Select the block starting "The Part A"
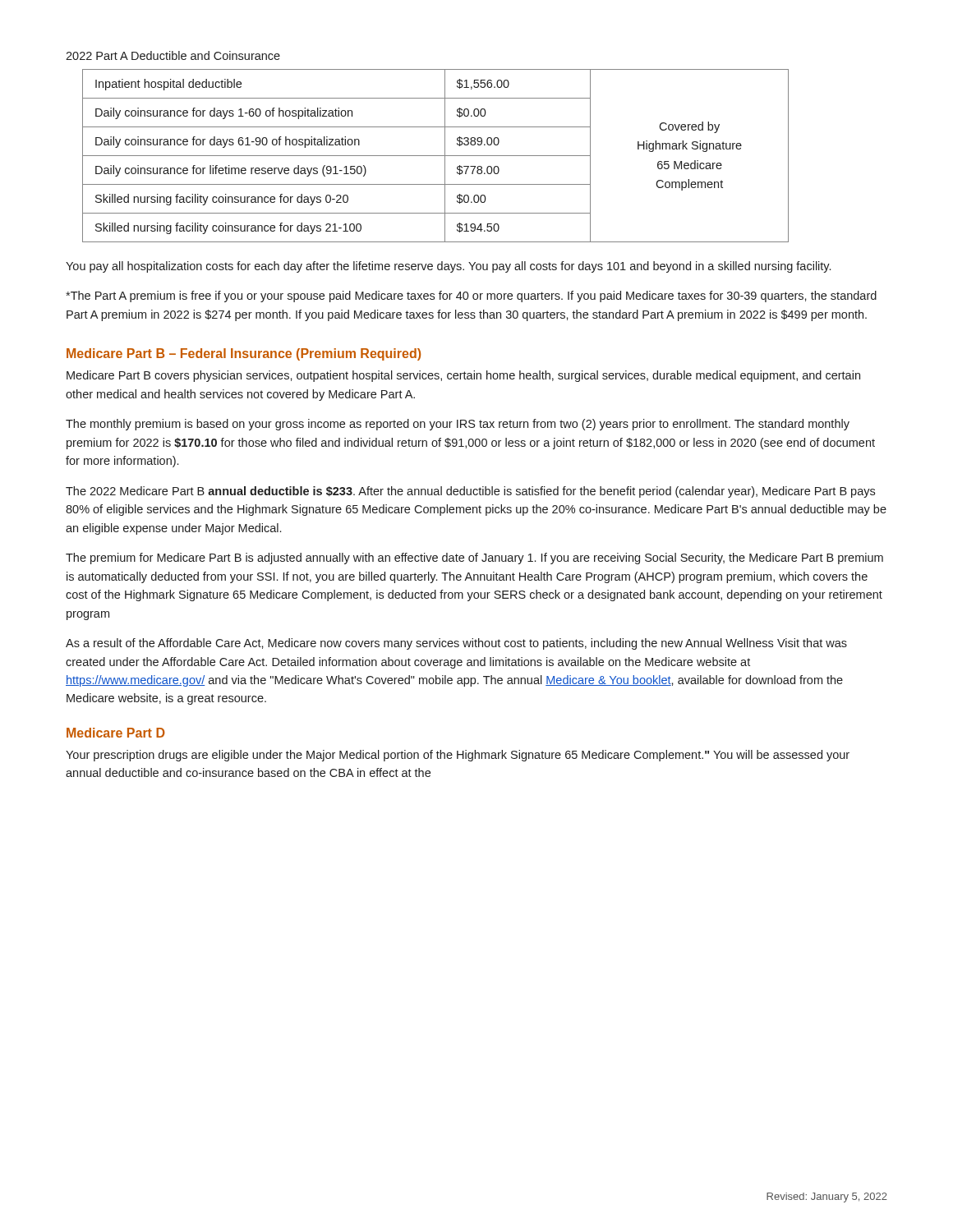 click(x=471, y=305)
